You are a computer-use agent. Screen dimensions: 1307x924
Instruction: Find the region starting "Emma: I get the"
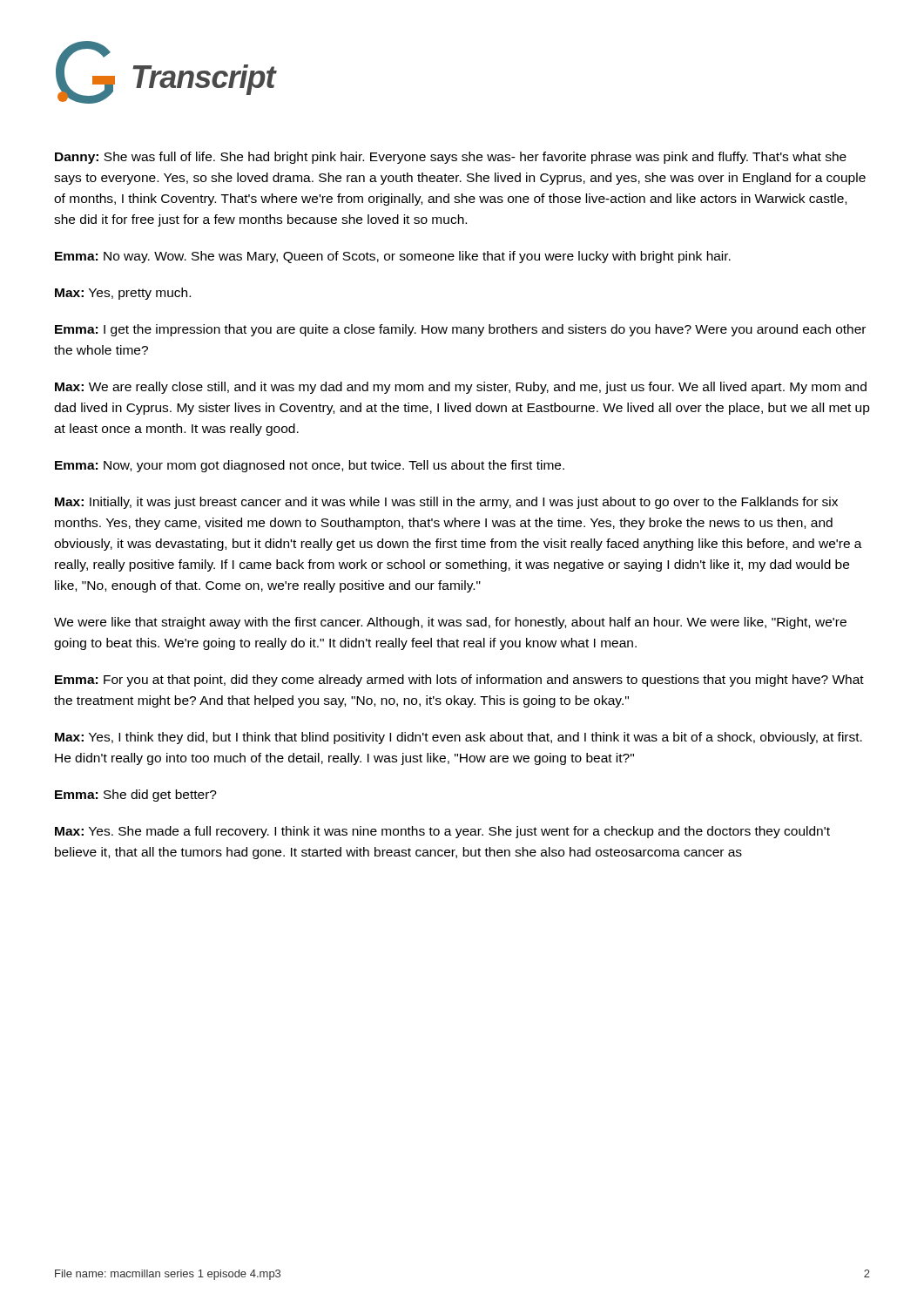click(x=460, y=339)
